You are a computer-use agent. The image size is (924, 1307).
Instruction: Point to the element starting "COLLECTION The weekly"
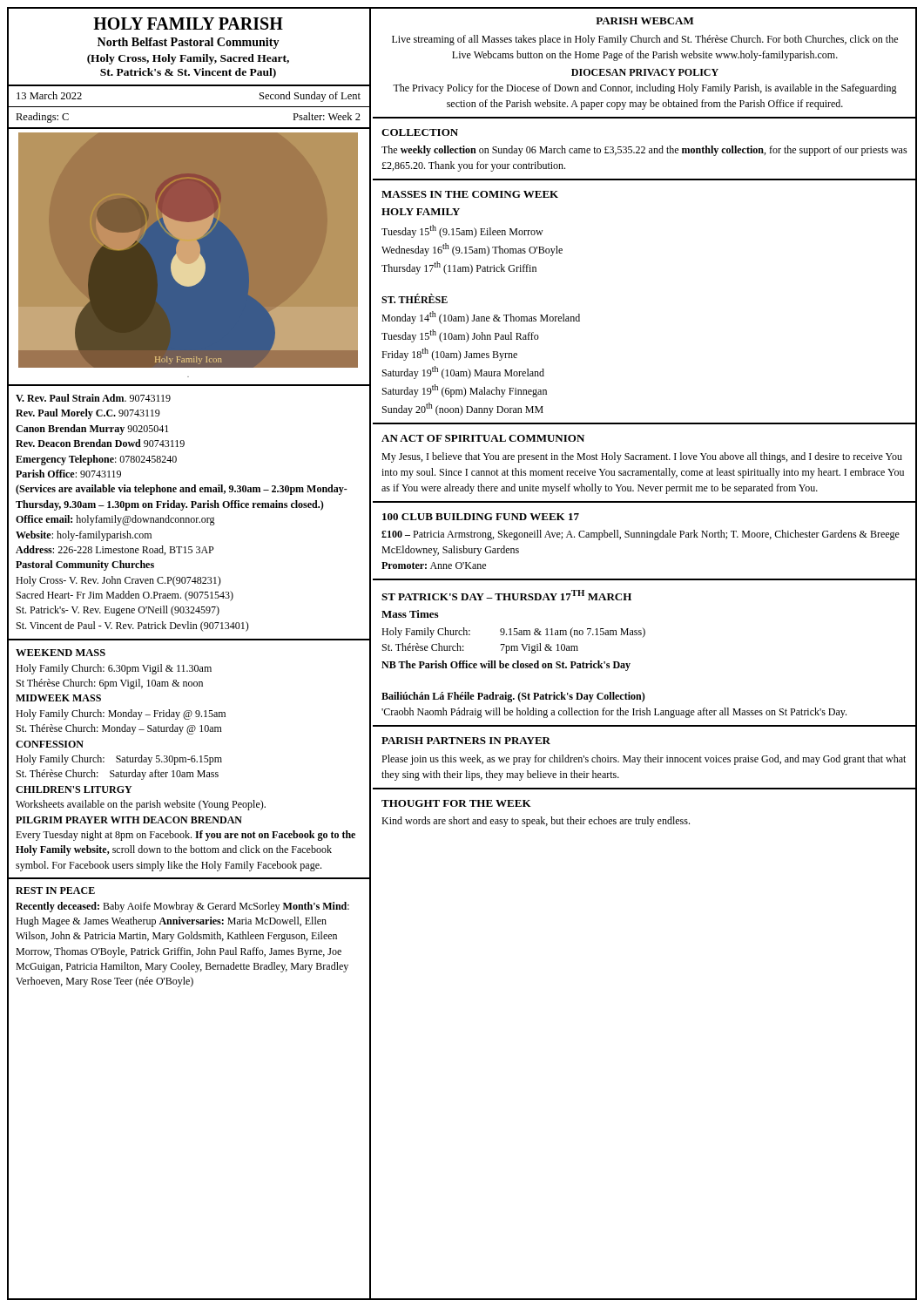coord(645,148)
